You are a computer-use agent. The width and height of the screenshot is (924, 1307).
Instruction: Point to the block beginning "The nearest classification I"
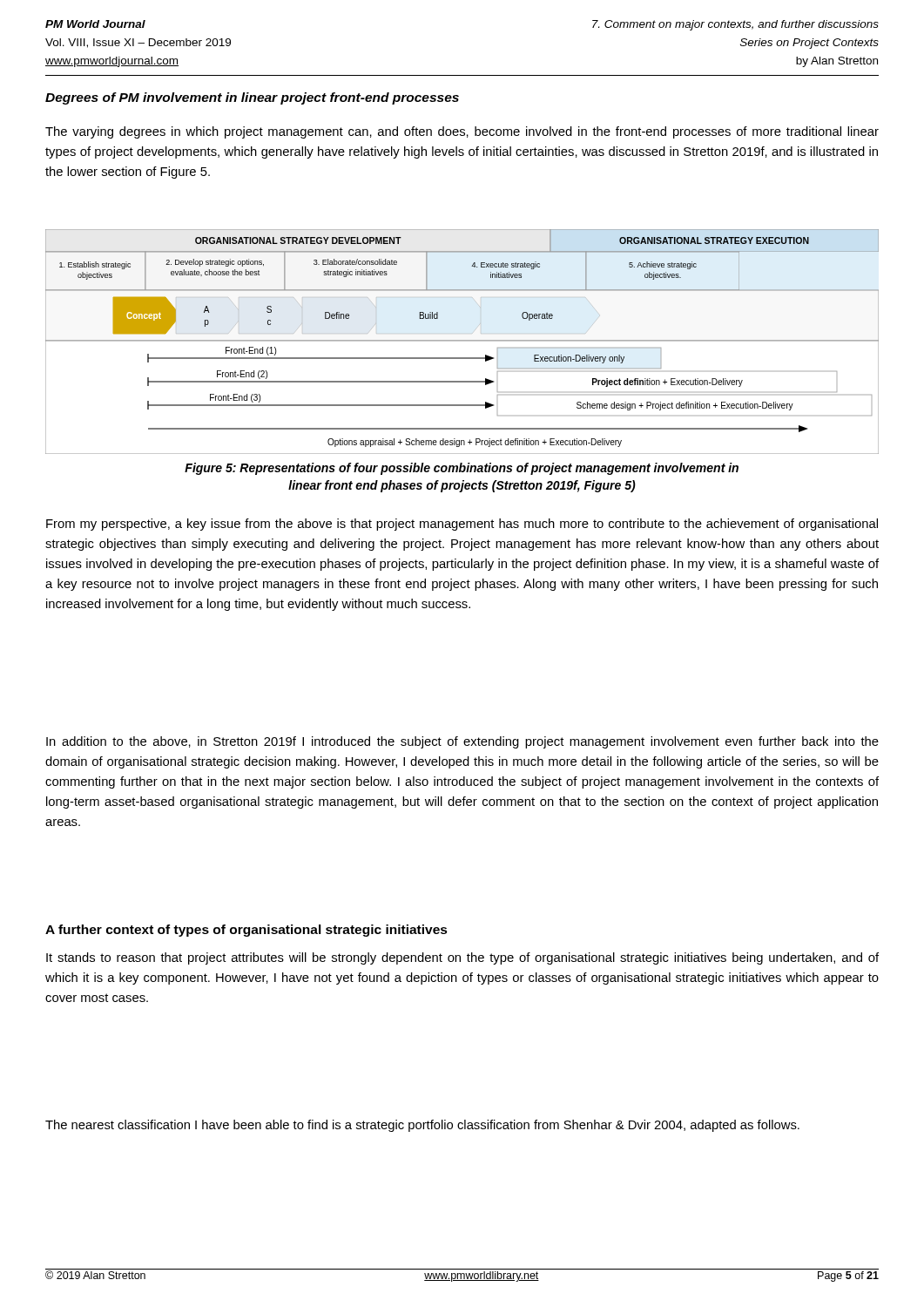[x=423, y=1125]
